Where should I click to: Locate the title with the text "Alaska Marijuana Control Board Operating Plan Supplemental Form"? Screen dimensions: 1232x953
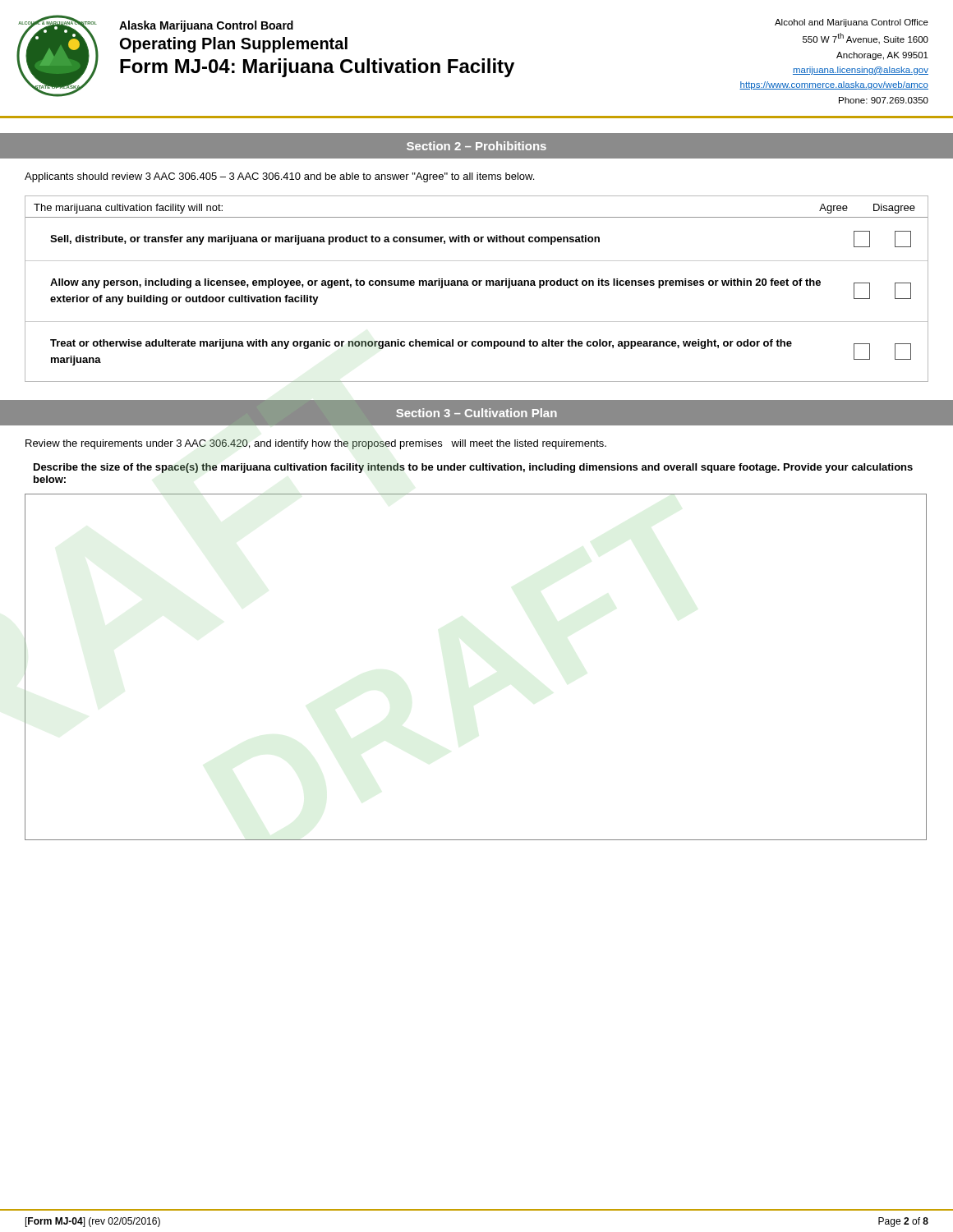pyautogui.click(x=317, y=49)
